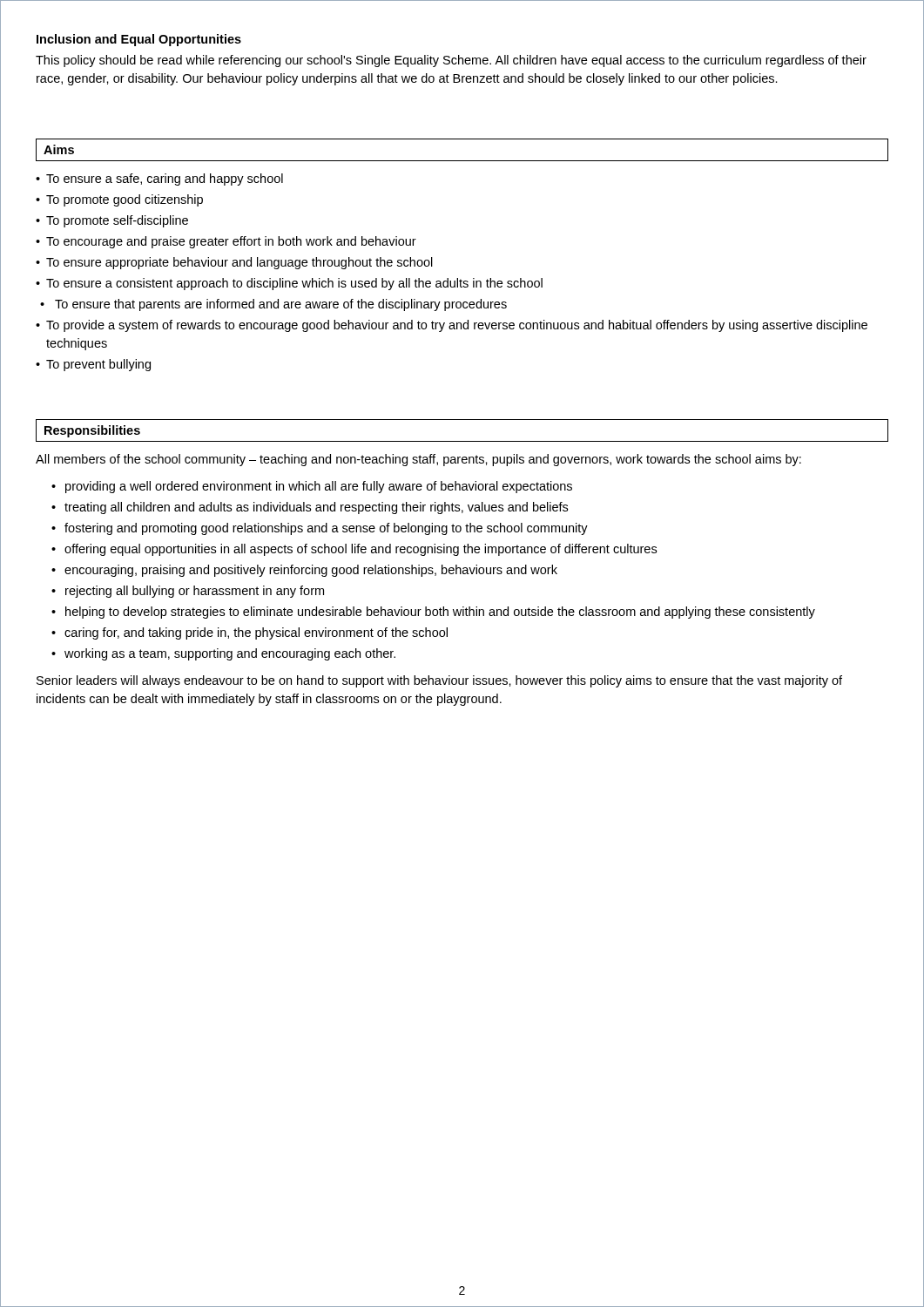Select the text block starting "•To prevent bullying"
The height and width of the screenshot is (1307, 924).
click(x=94, y=365)
